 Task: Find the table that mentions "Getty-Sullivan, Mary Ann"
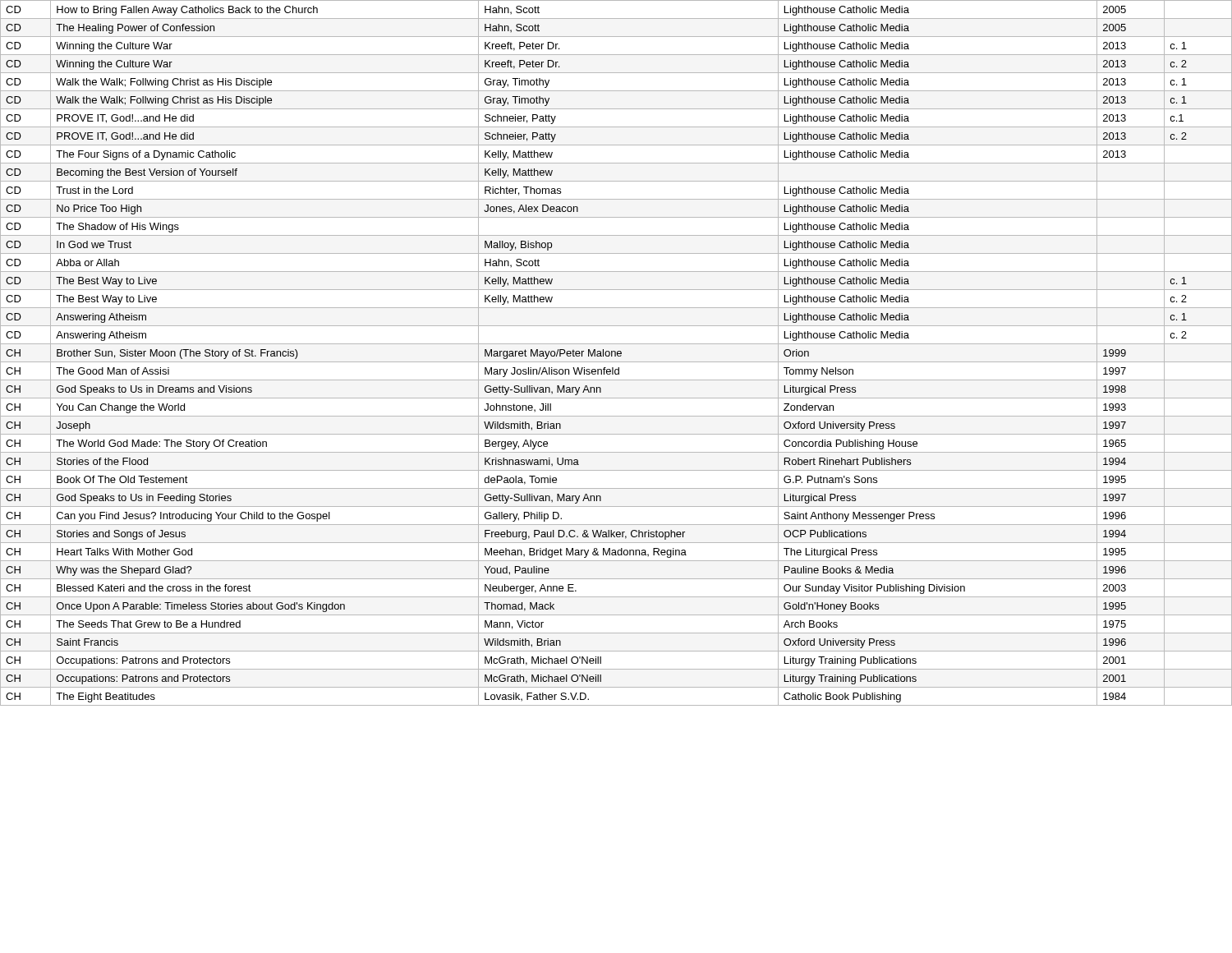(x=616, y=353)
